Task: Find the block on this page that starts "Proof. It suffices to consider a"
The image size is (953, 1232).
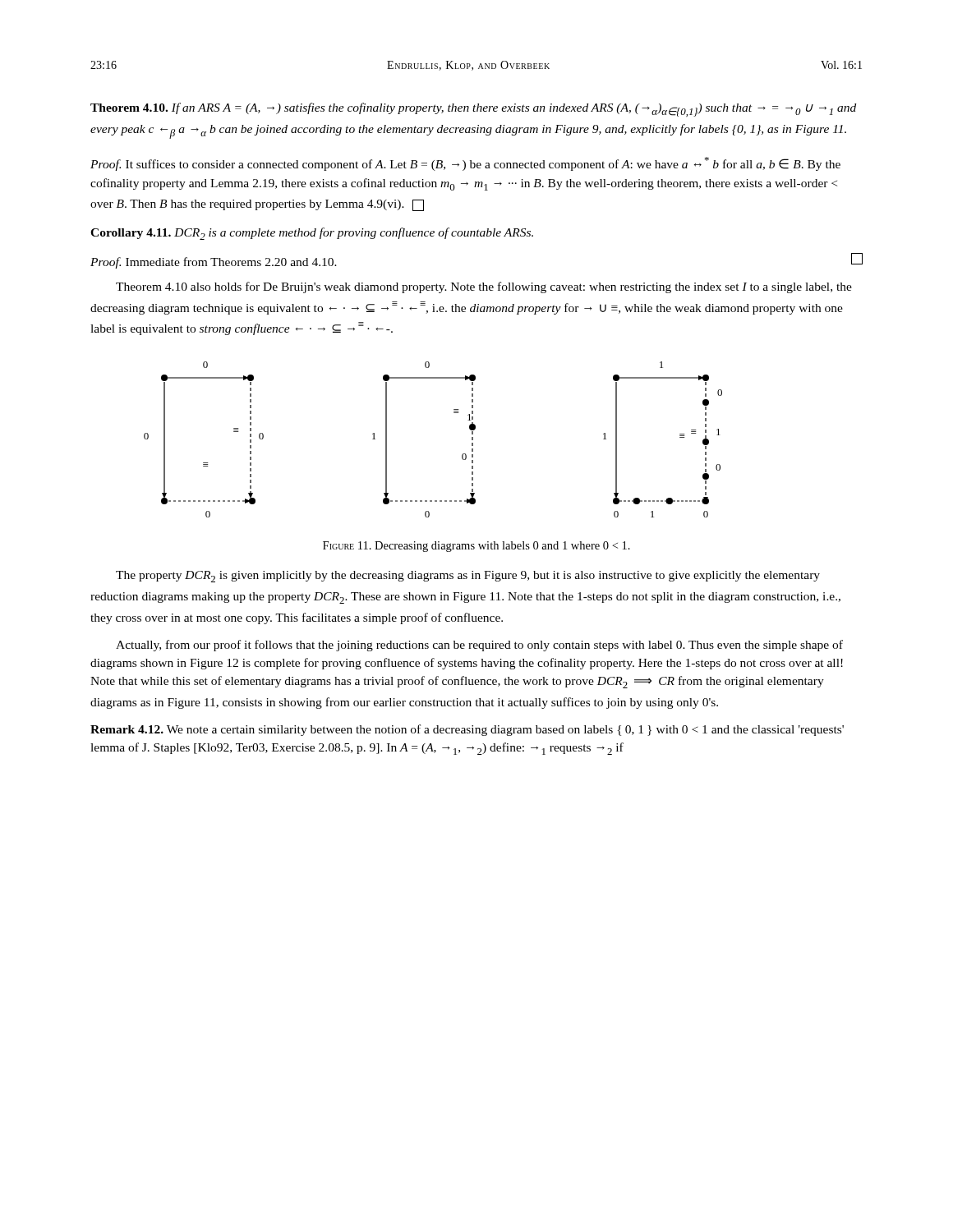Action: pyautogui.click(x=476, y=183)
